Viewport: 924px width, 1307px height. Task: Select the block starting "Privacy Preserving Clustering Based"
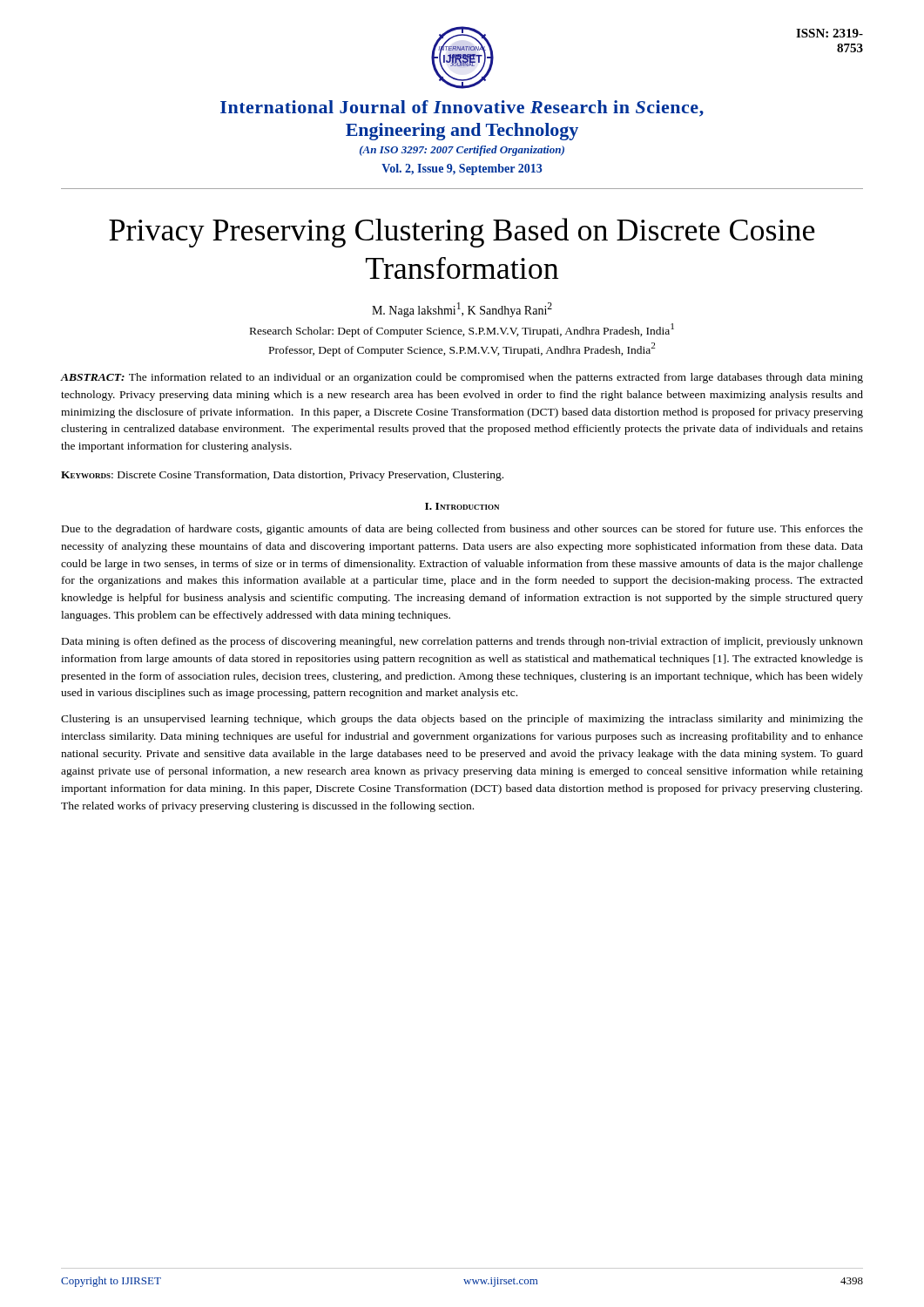tap(462, 249)
